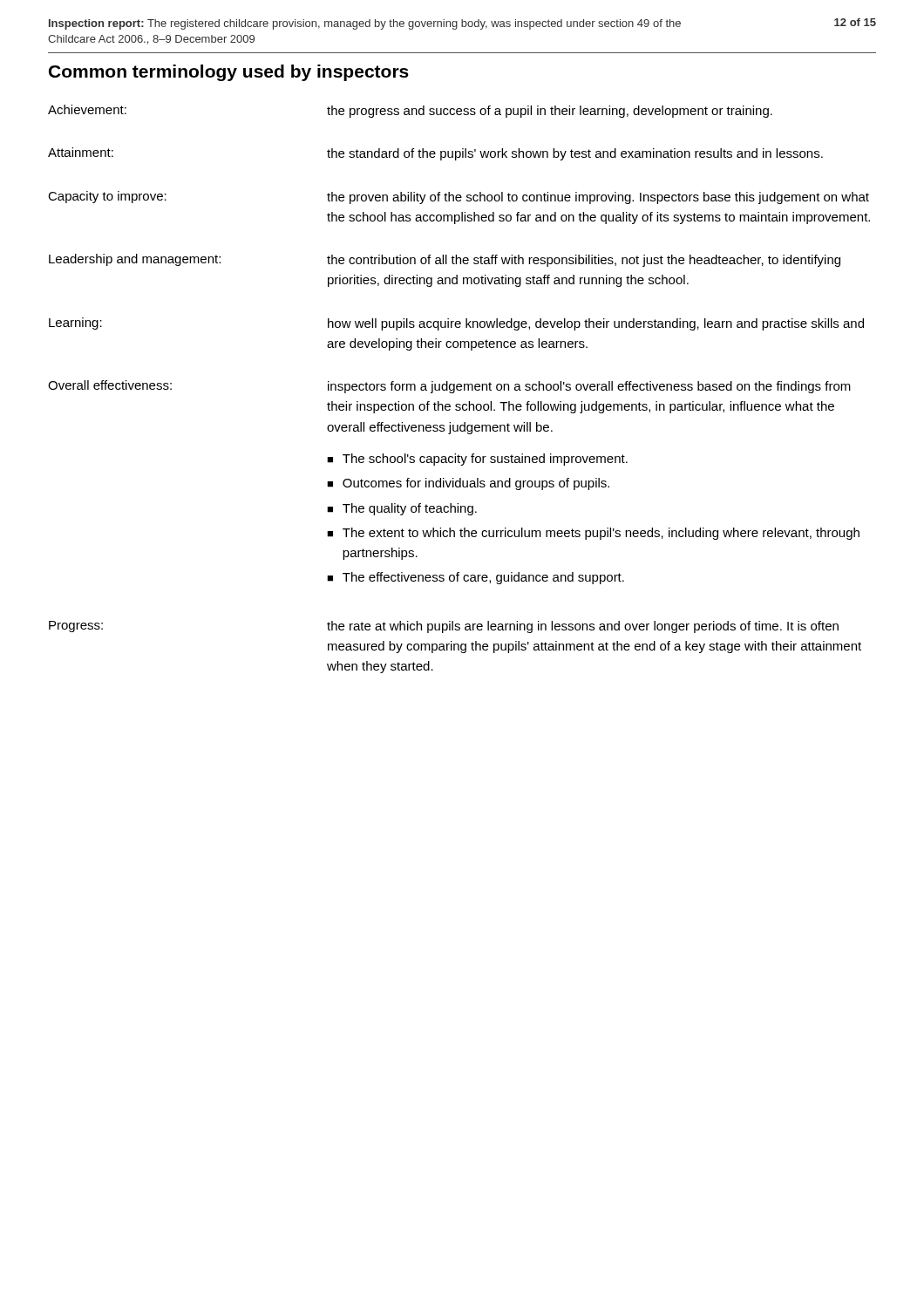924x1308 pixels.
Task: Locate the text block containing "Overall effectiveness: inspectors form a judgement"
Action: 462,484
